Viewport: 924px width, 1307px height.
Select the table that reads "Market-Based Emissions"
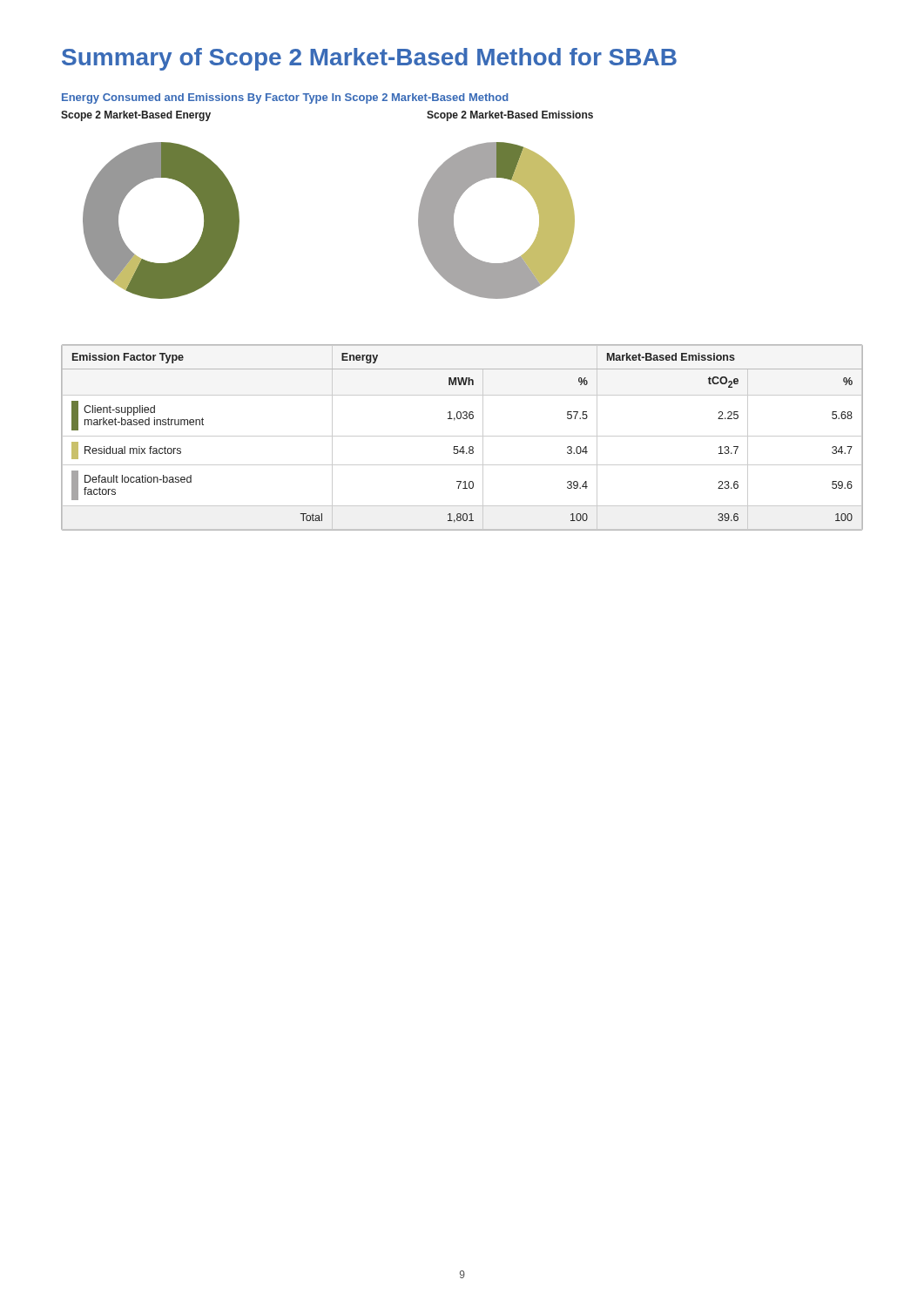pyautogui.click(x=462, y=437)
